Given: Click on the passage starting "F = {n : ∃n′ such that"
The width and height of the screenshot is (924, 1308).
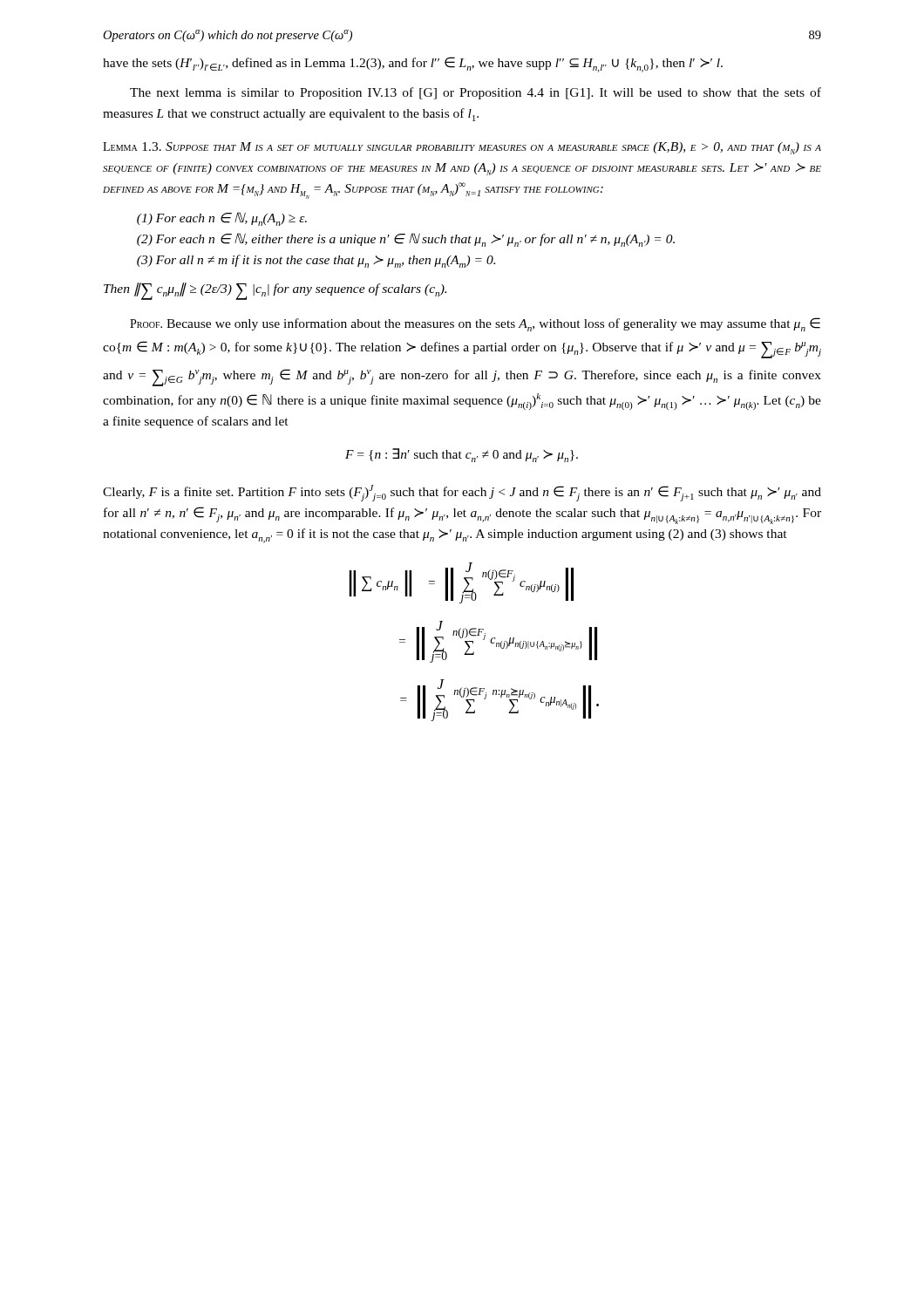Looking at the screenshot, I should coord(462,456).
